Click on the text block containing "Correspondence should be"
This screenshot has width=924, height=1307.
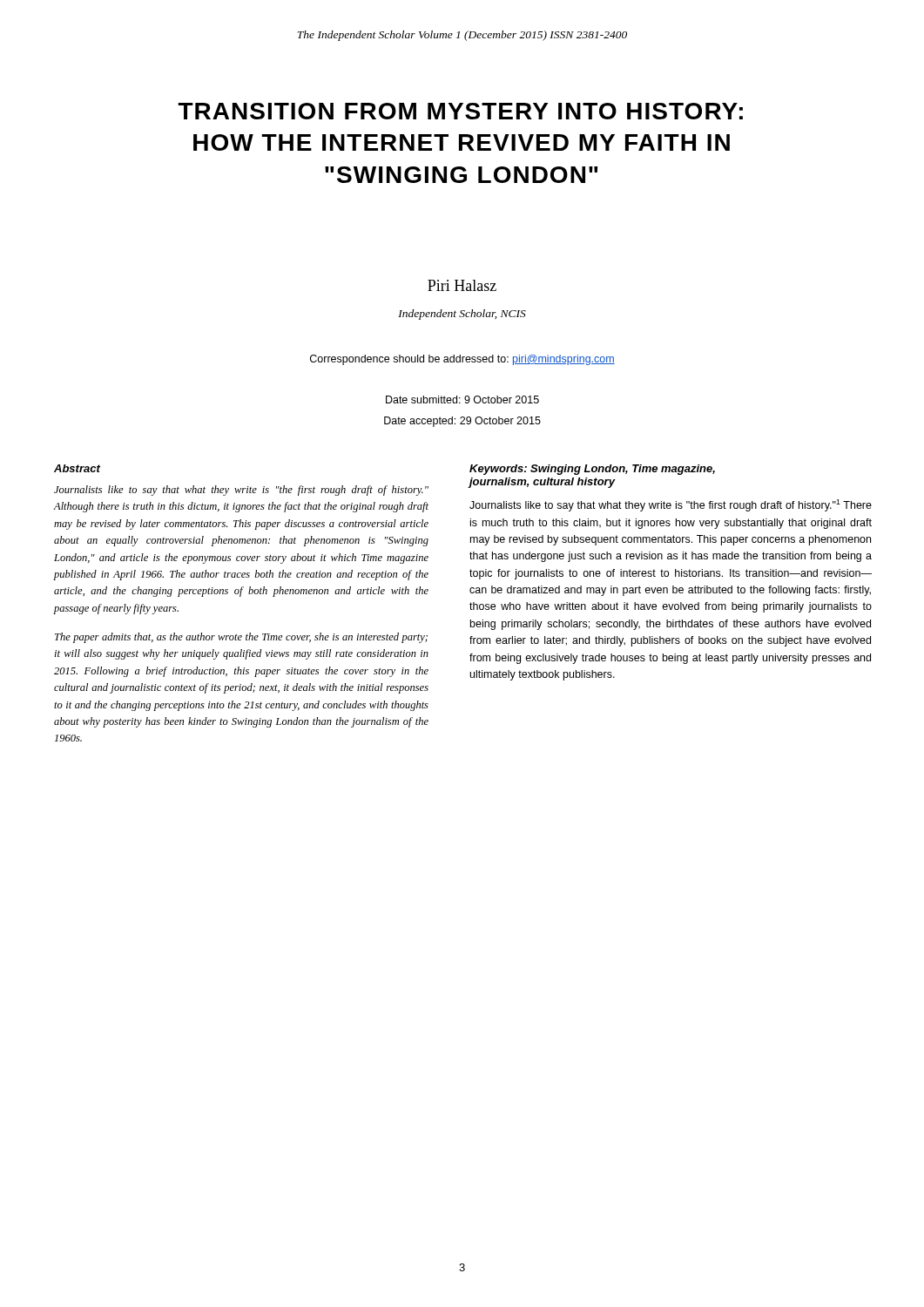[x=462, y=359]
